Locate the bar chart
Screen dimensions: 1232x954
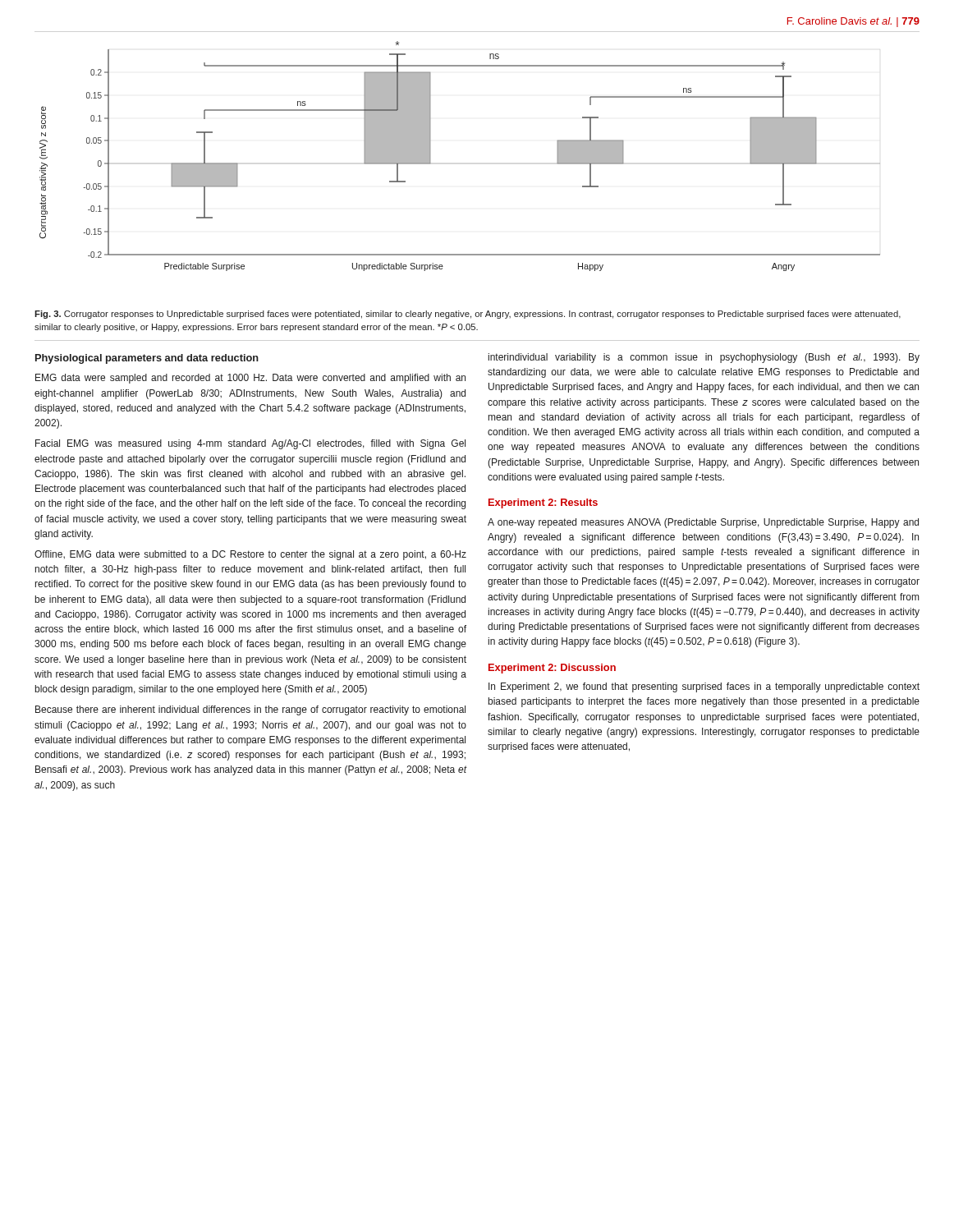[x=477, y=172]
